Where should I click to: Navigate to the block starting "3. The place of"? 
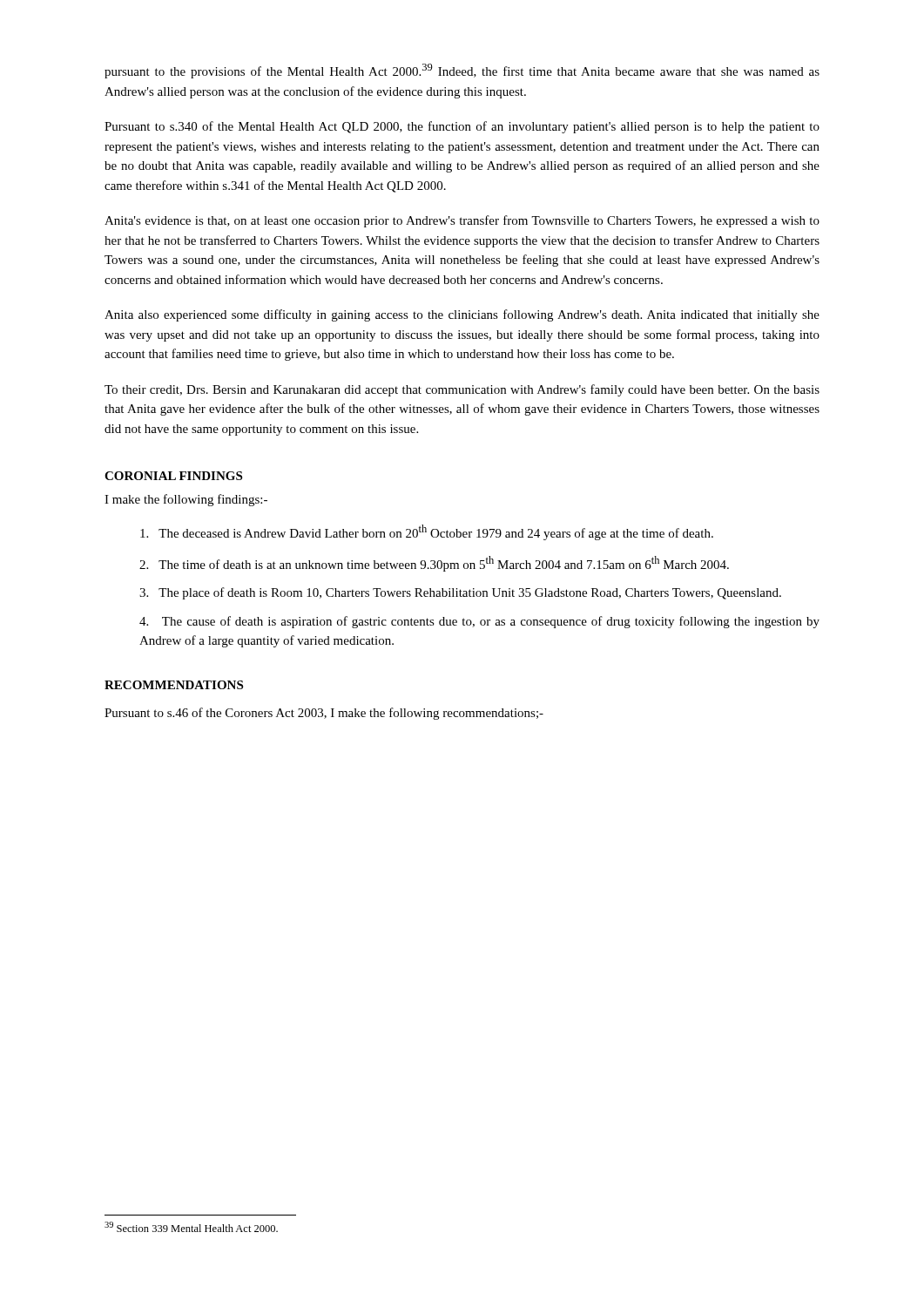[x=461, y=593]
